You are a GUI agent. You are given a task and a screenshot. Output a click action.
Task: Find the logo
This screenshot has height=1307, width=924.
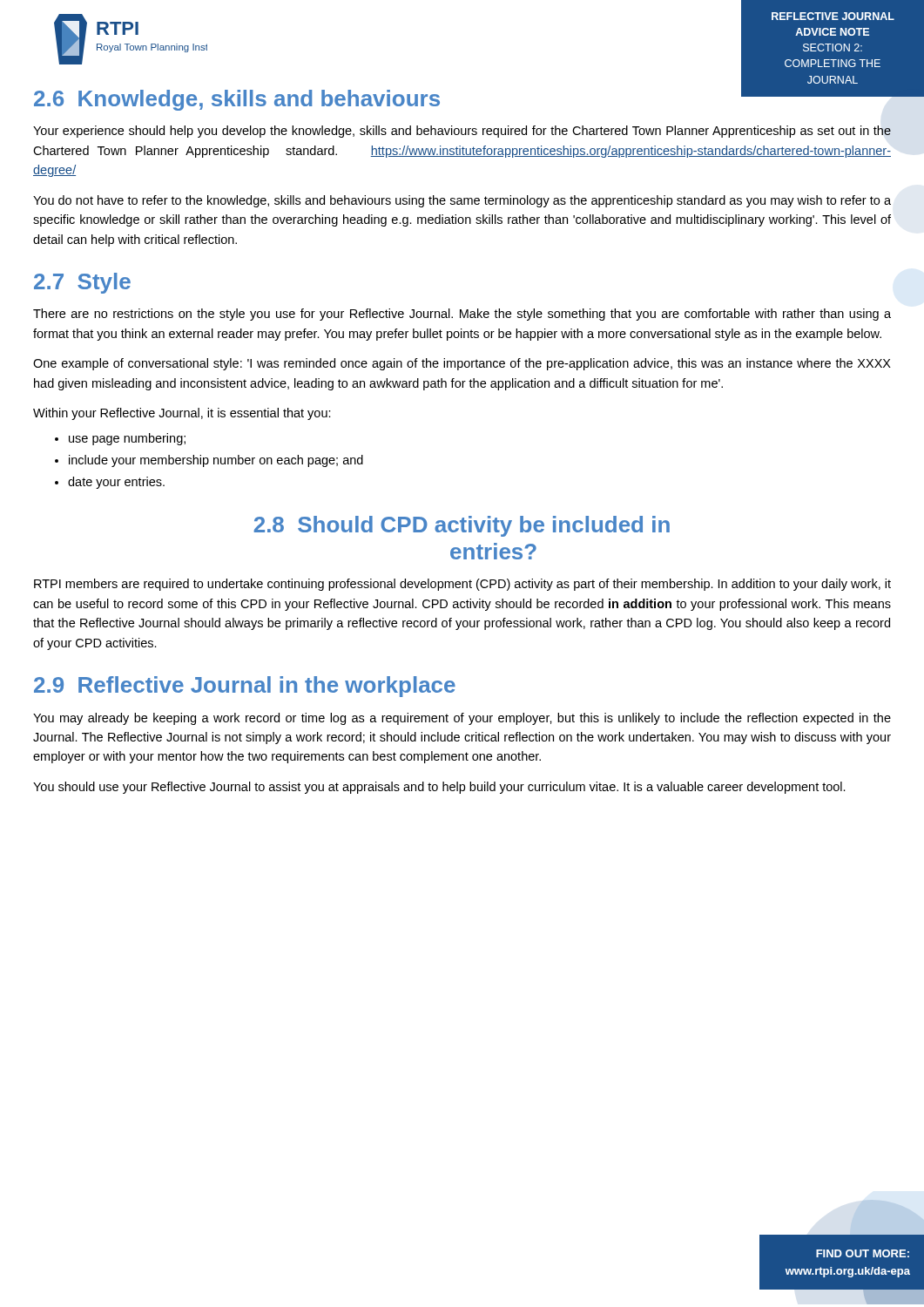(120, 40)
